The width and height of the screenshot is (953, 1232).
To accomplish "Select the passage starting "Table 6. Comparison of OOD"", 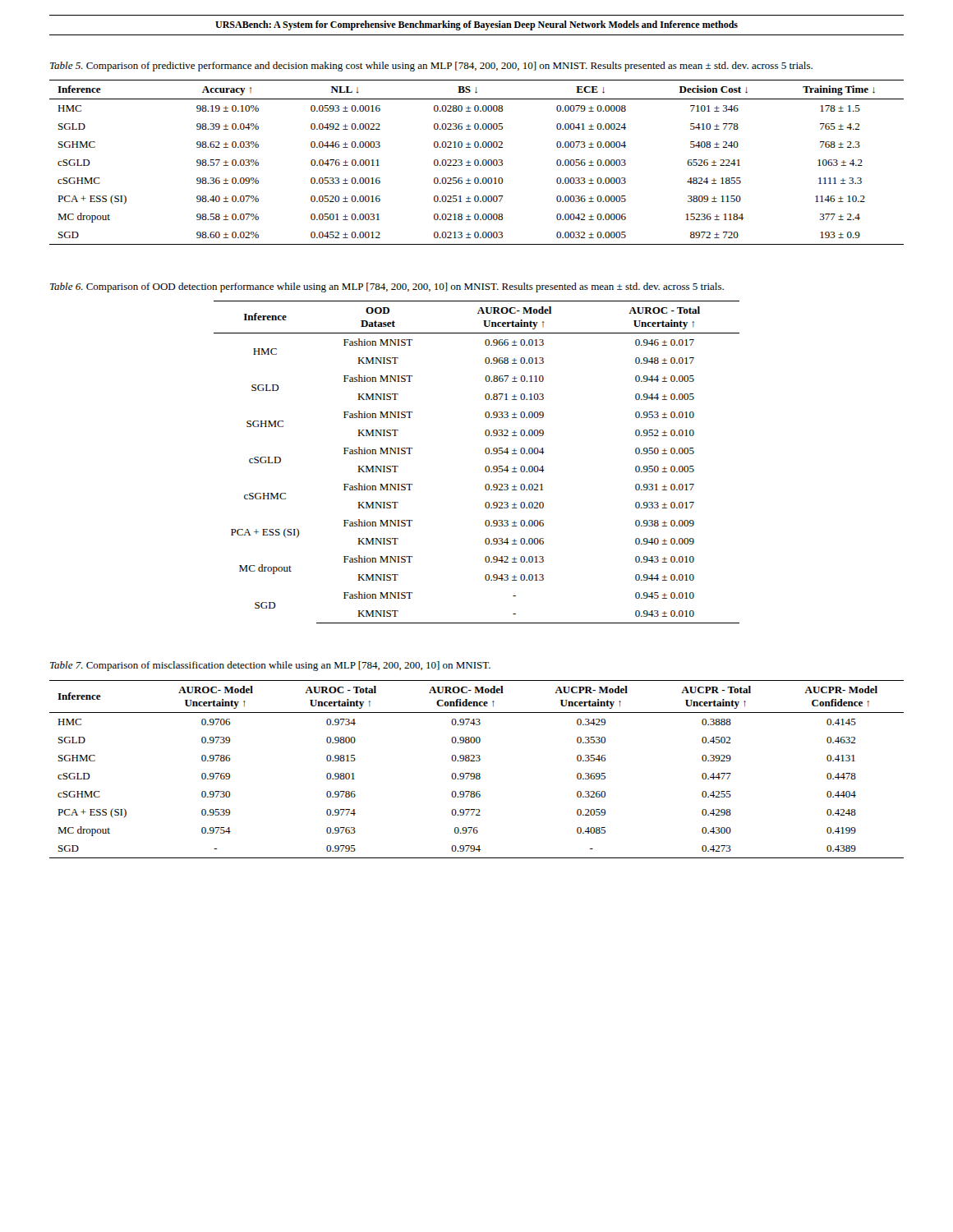I will (387, 286).
